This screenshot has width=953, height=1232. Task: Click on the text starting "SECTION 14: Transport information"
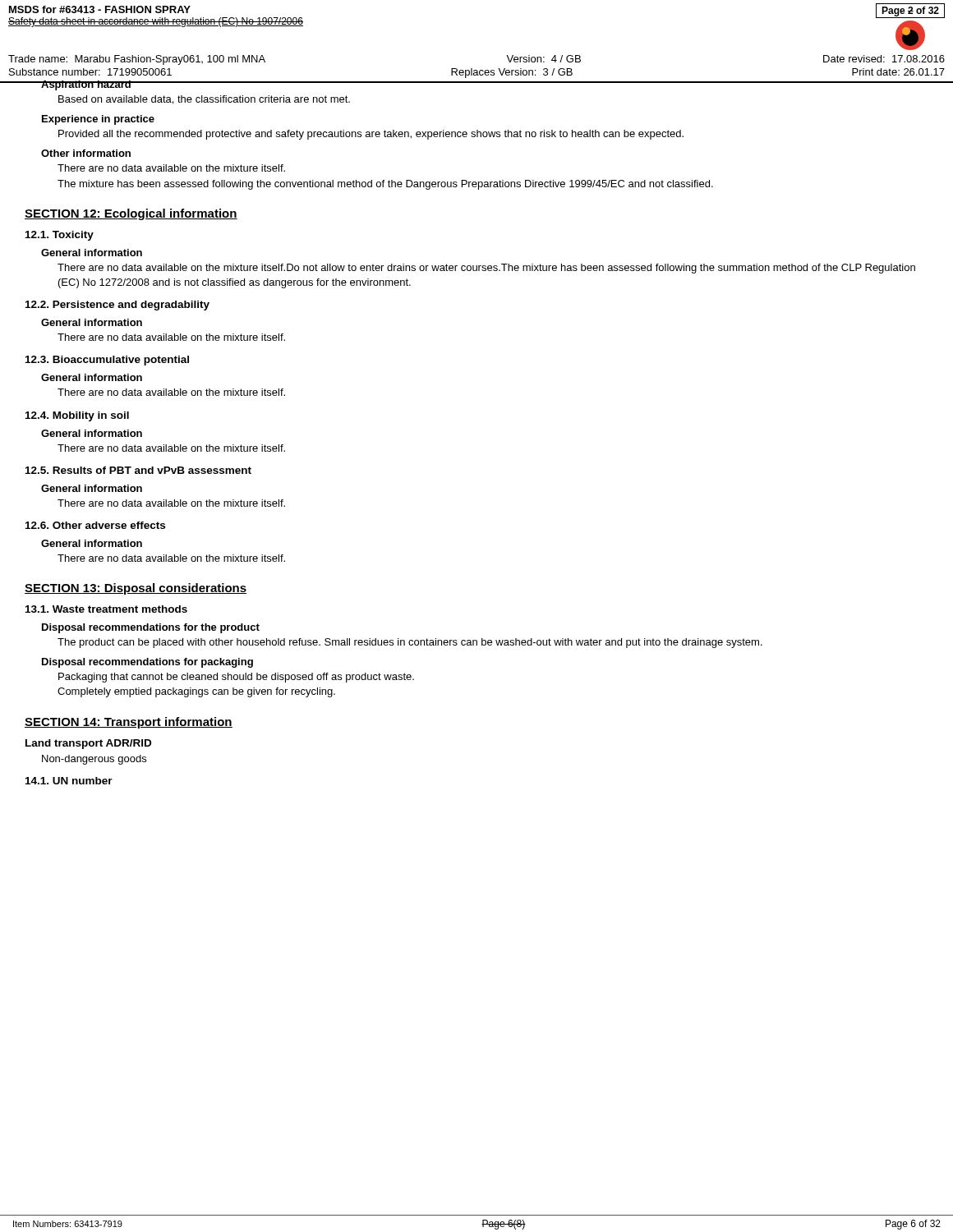[128, 721]
